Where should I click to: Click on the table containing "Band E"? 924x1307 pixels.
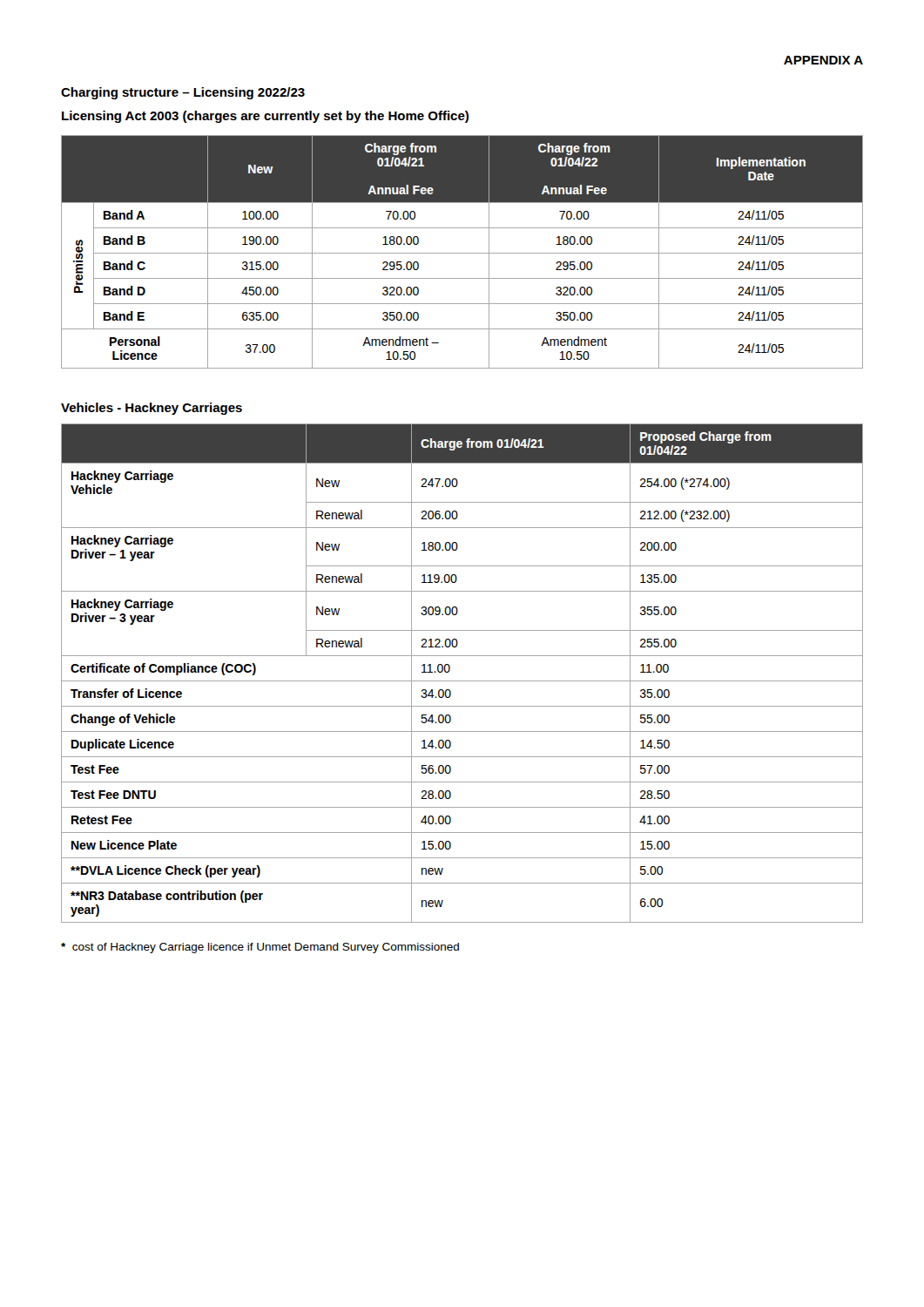(x=462, y=252)
